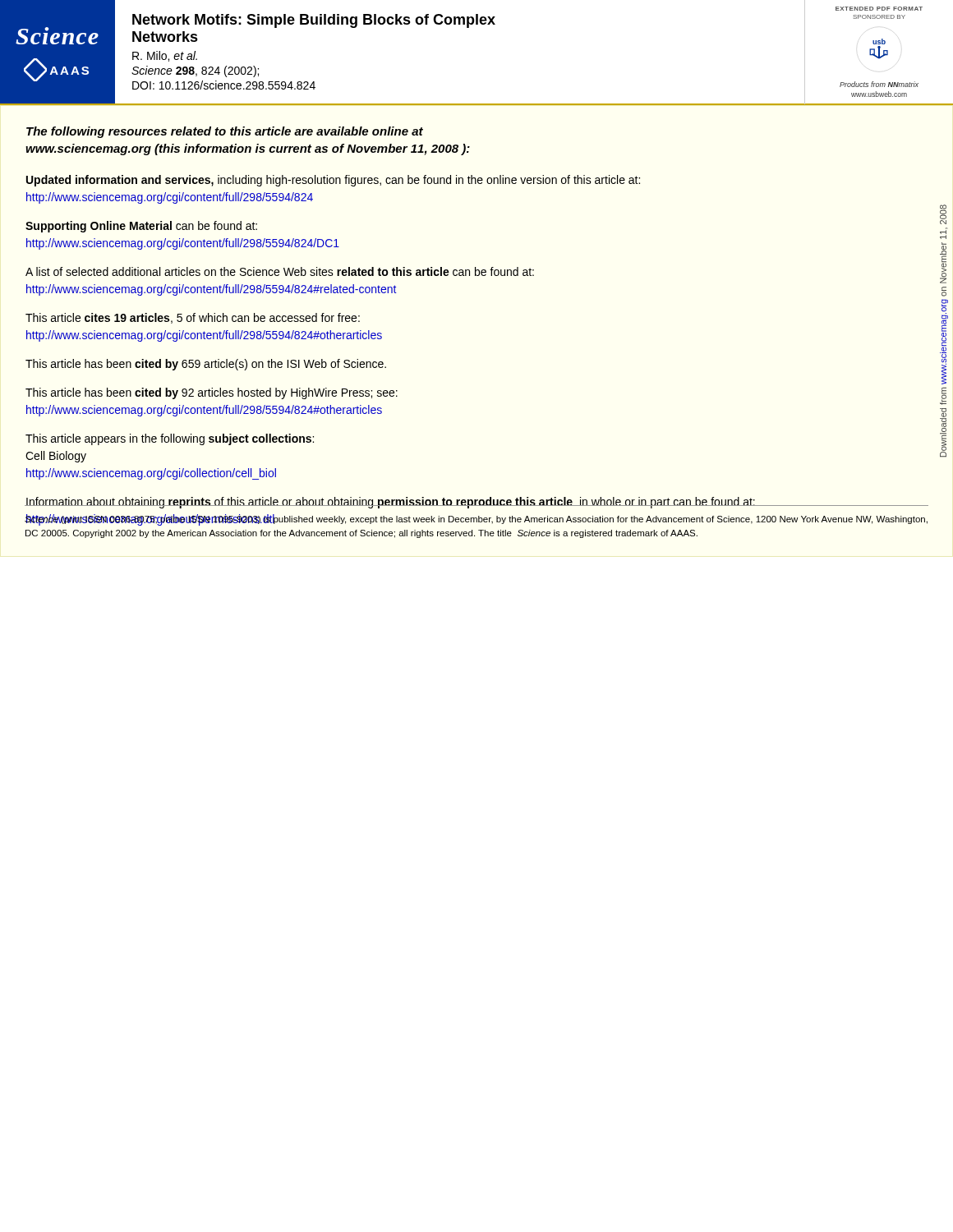Find the text block starting "Science 298, 824 (2002);"
The height and width of the screenshot is (1232, 953).
click(196, 71)
